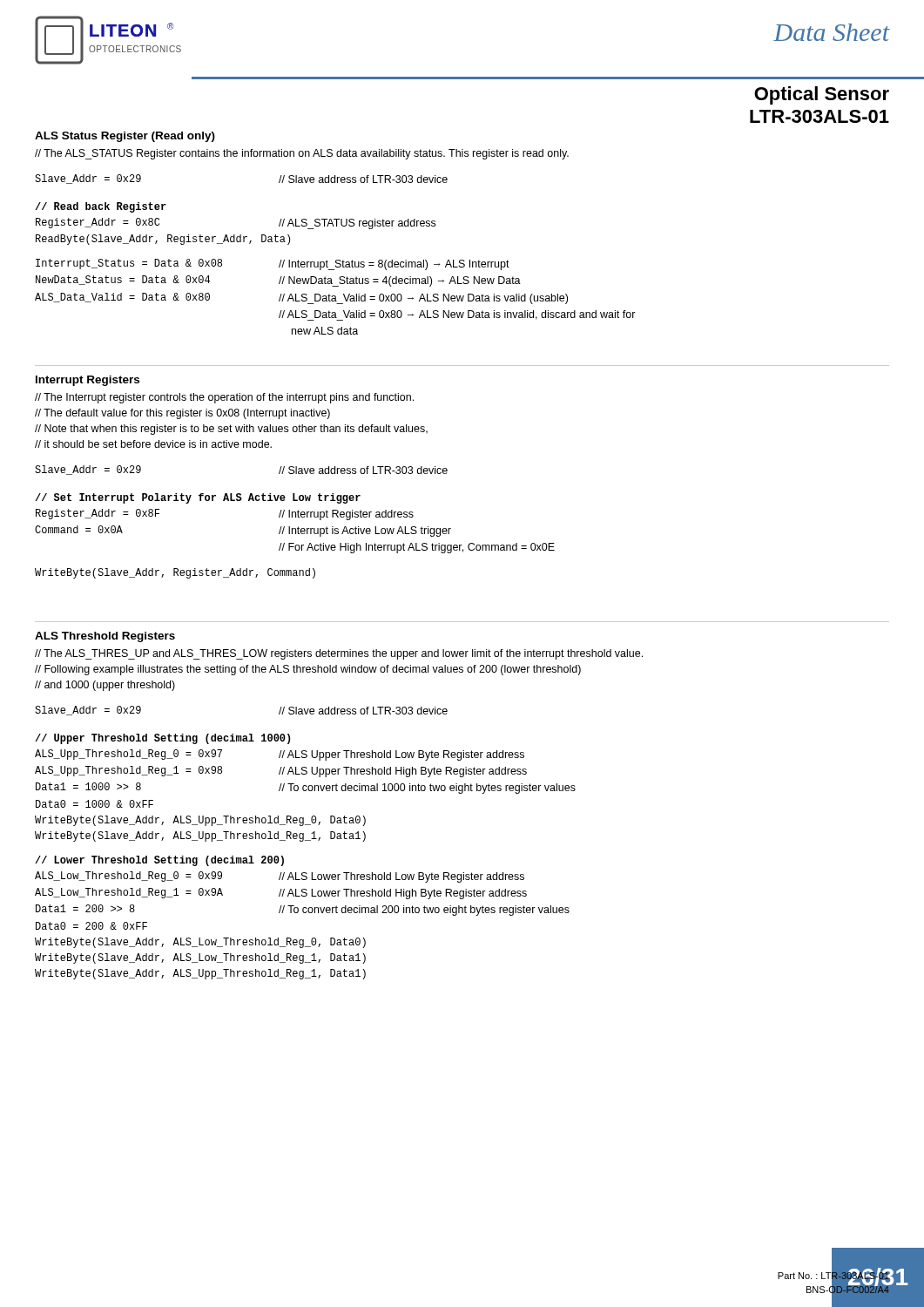Locate the block of text that opens with "Interrupt_Status = Data"

point(462,298)
